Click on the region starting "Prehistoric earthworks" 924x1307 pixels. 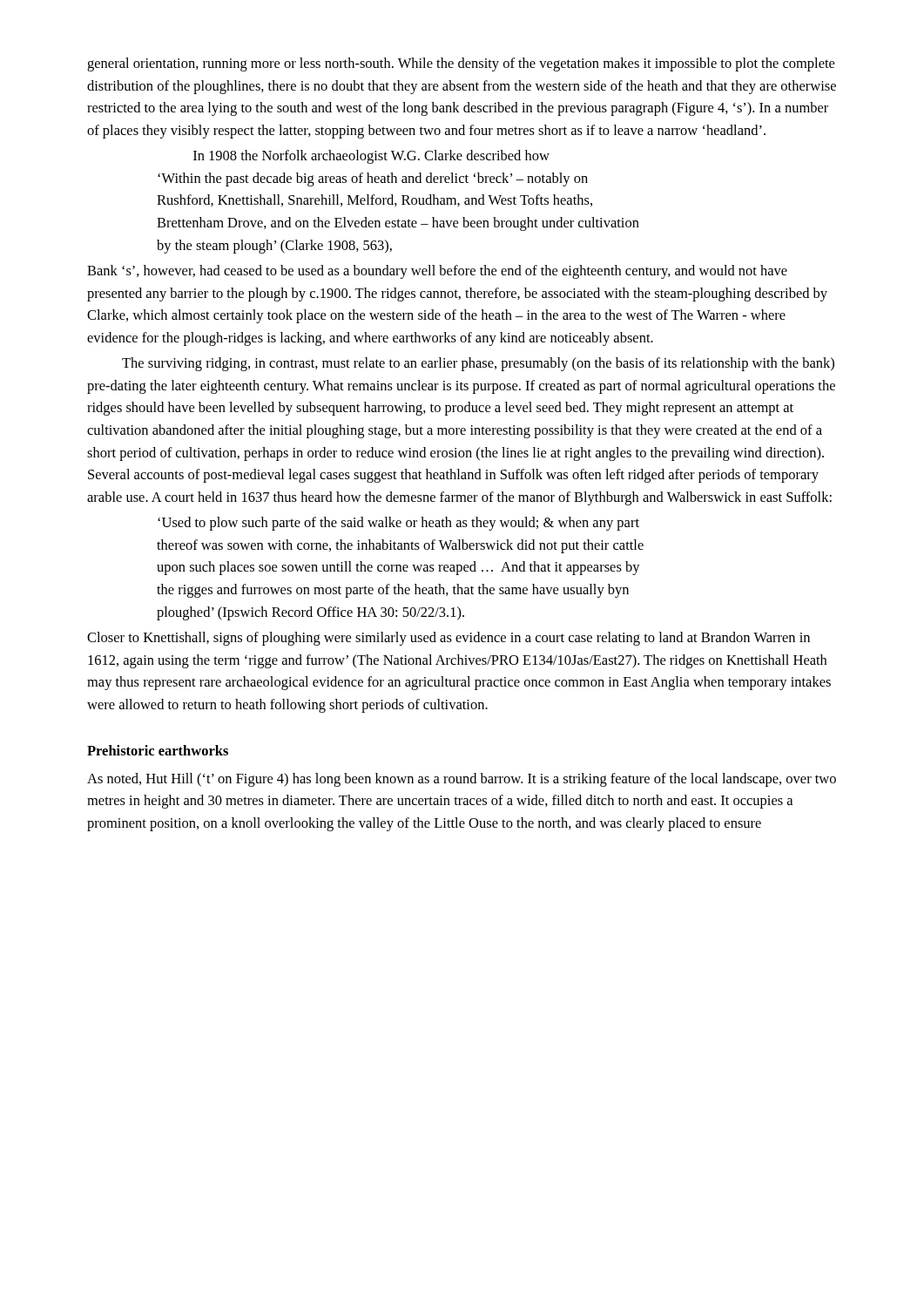click(158, 751)
